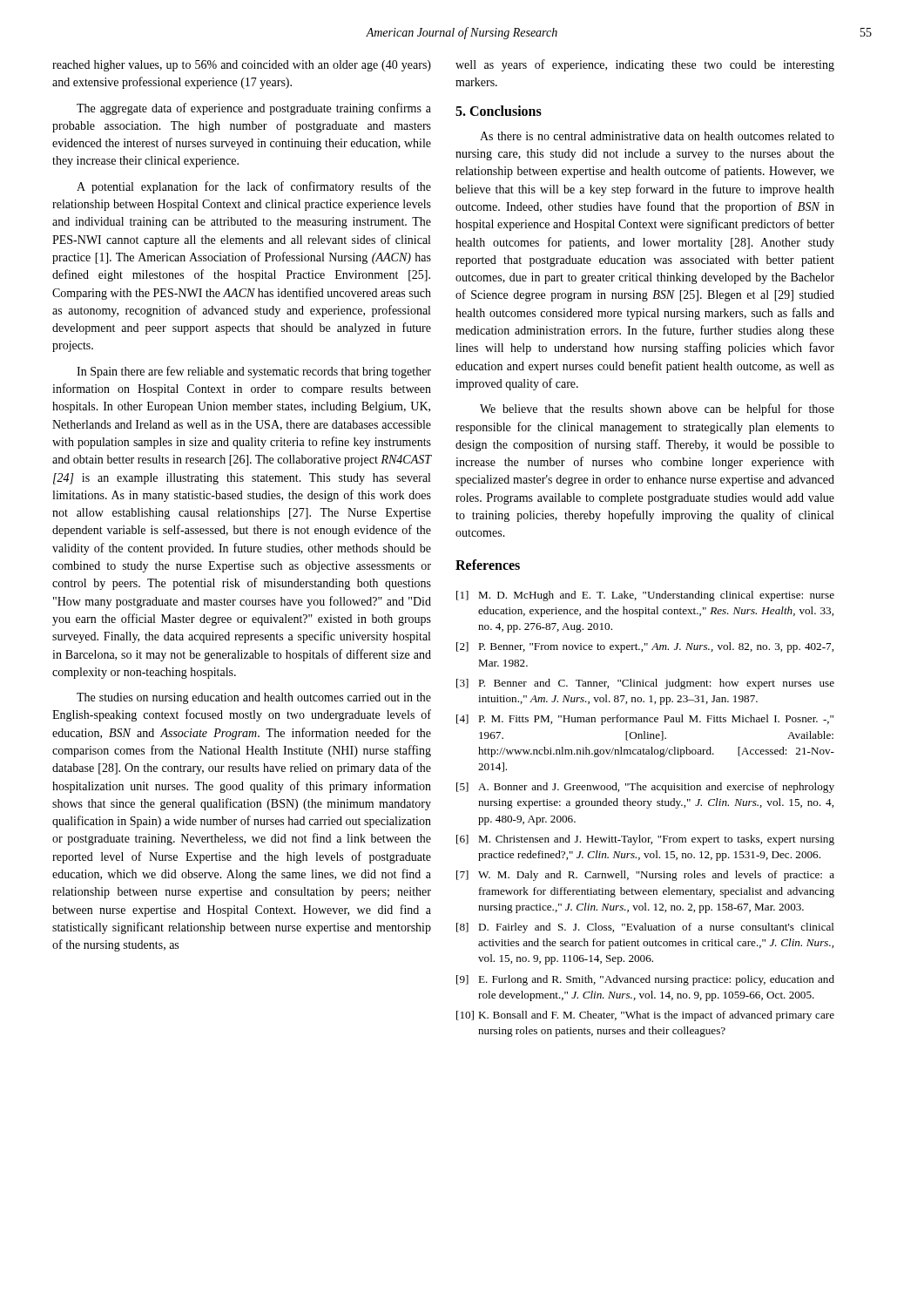
Task: Find the block on this page that starts "reached higher values, up to 56% and coincided"
Action: pyautogui.click(x=242, y=74)
